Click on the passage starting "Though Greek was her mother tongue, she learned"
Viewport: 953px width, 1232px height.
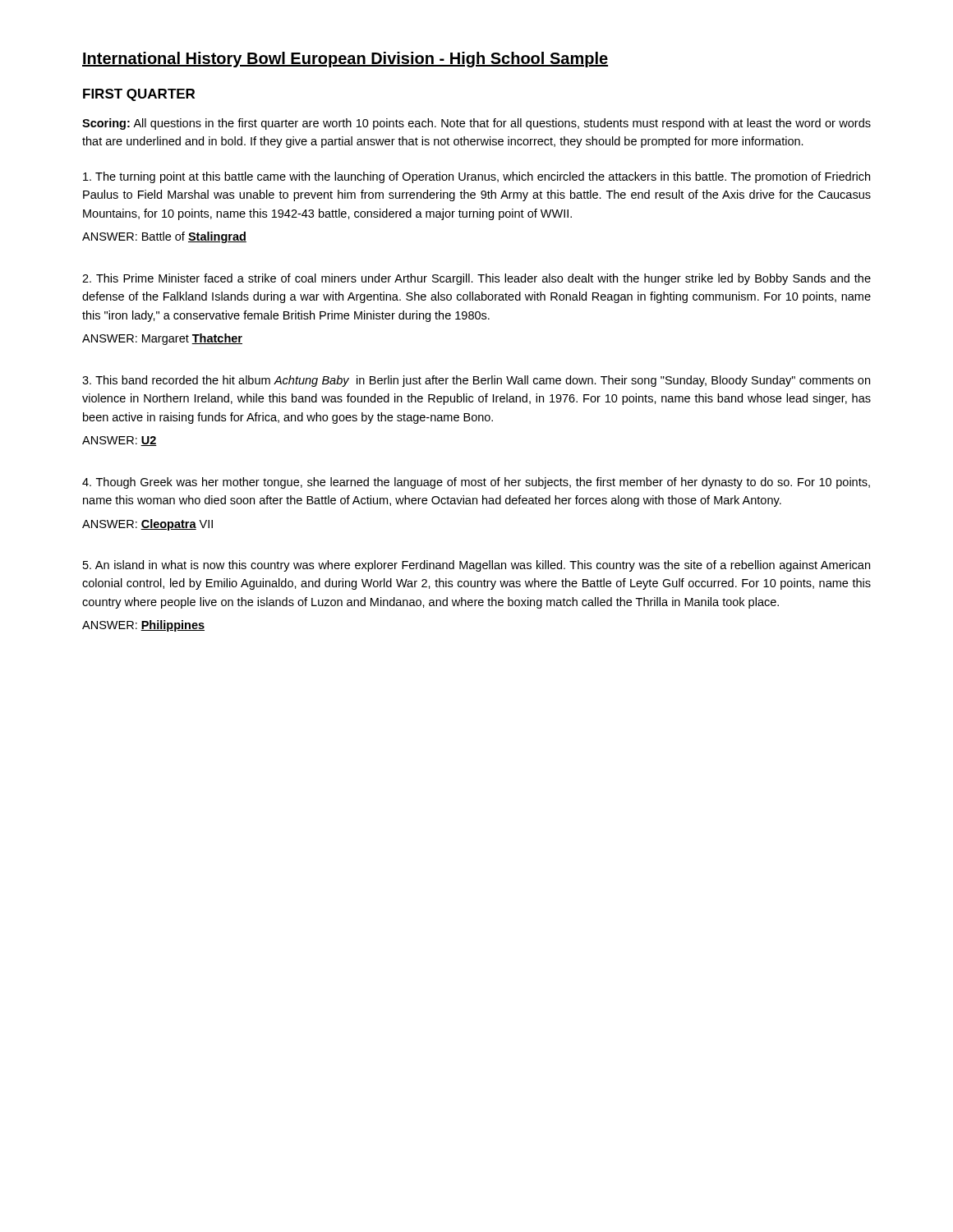476,491
